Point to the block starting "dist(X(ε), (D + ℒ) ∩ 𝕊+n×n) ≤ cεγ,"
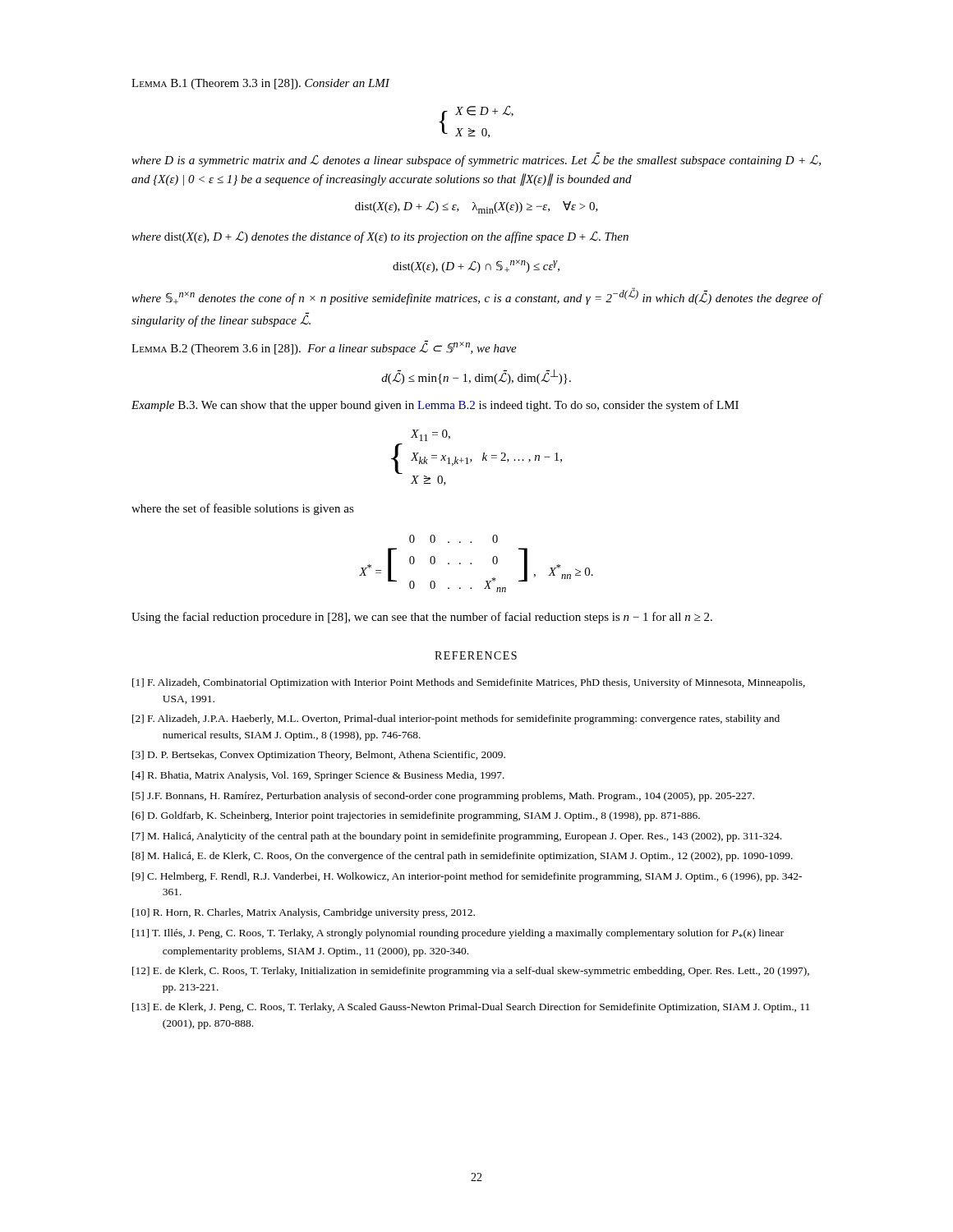953x1232 pixels. pos(476,266)
